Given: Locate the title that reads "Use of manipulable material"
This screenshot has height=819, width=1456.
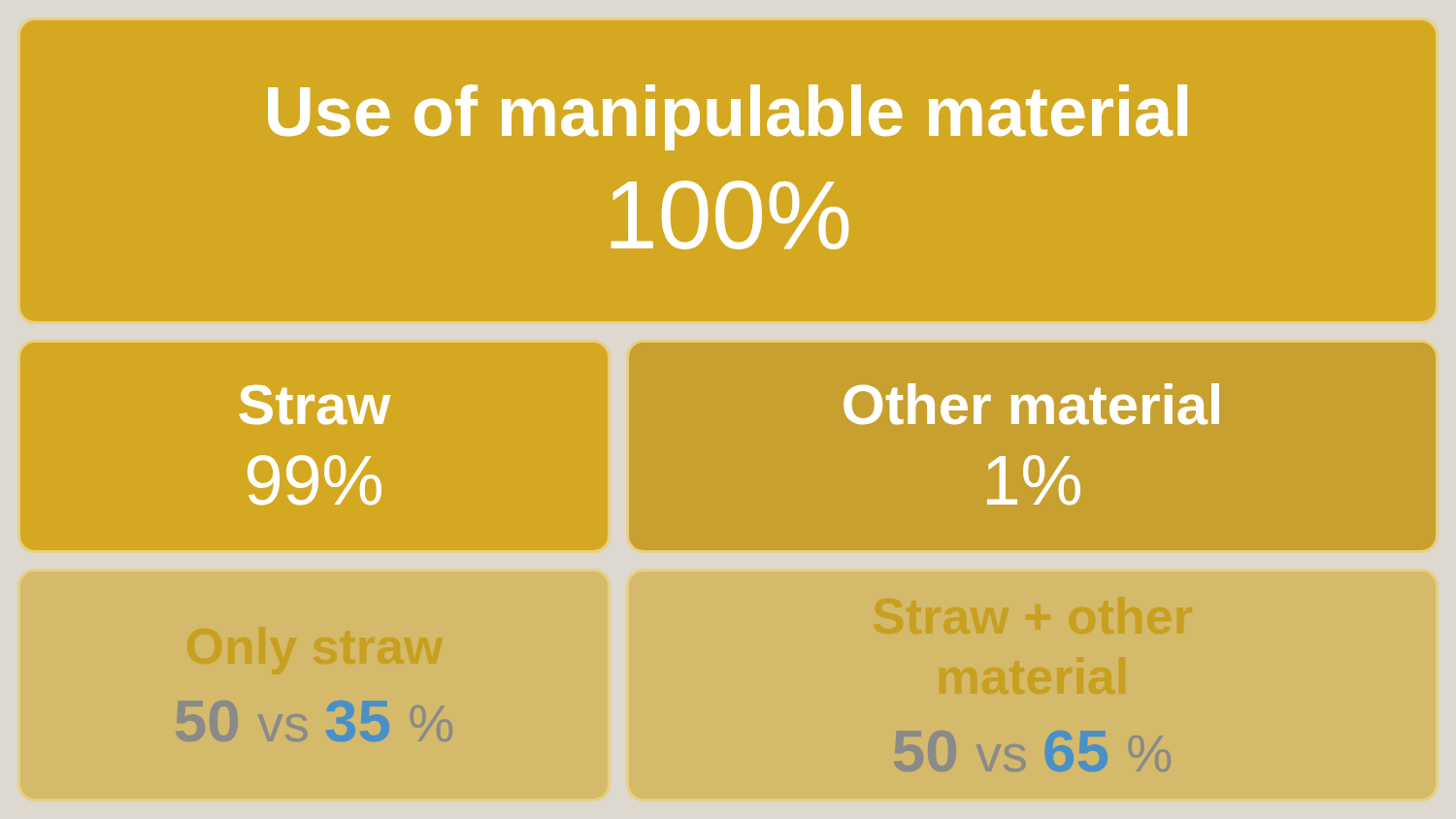Looking at the screenshot, I should (x=728, y=171).
